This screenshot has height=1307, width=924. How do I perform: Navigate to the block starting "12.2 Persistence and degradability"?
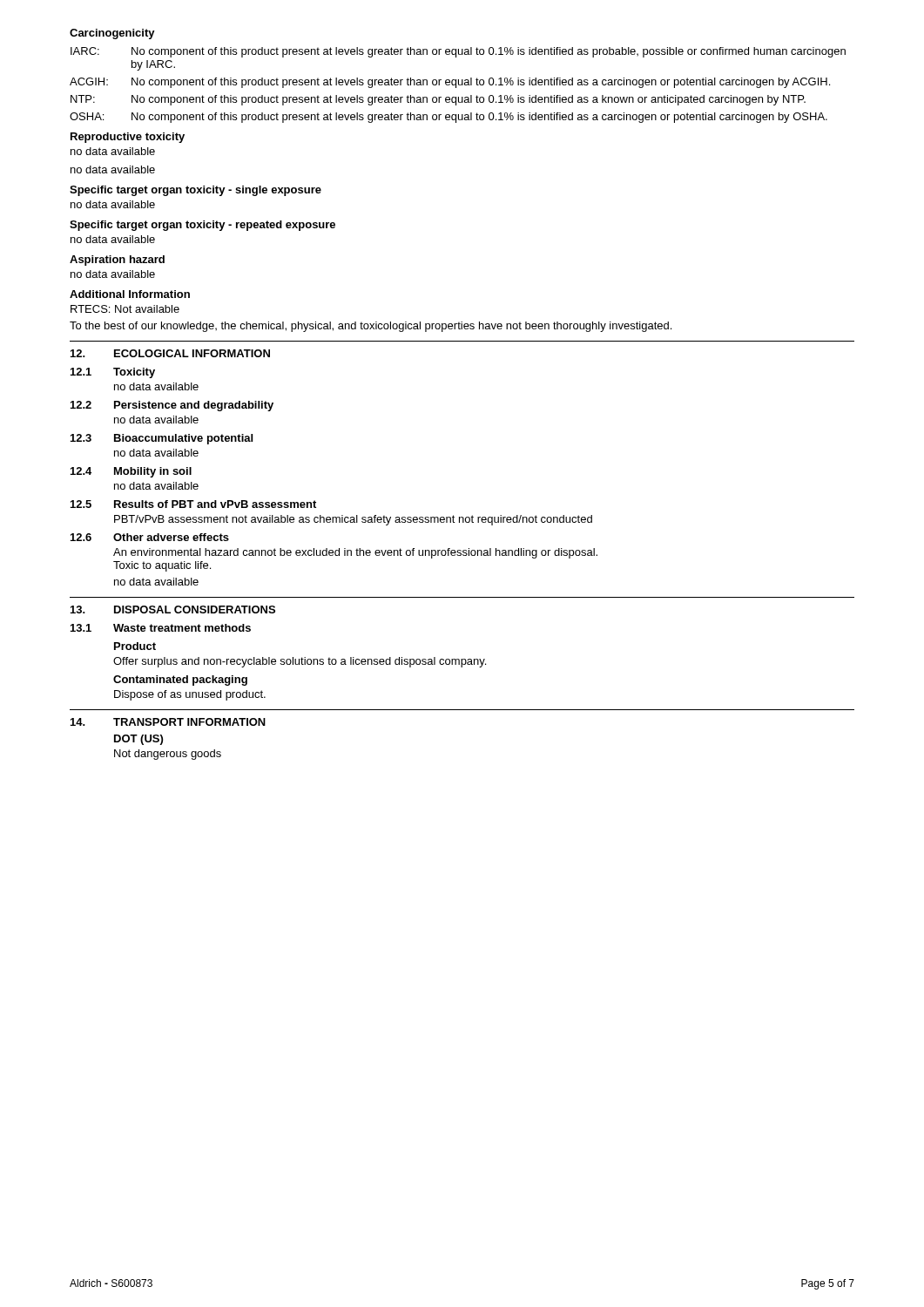(172, 405)
